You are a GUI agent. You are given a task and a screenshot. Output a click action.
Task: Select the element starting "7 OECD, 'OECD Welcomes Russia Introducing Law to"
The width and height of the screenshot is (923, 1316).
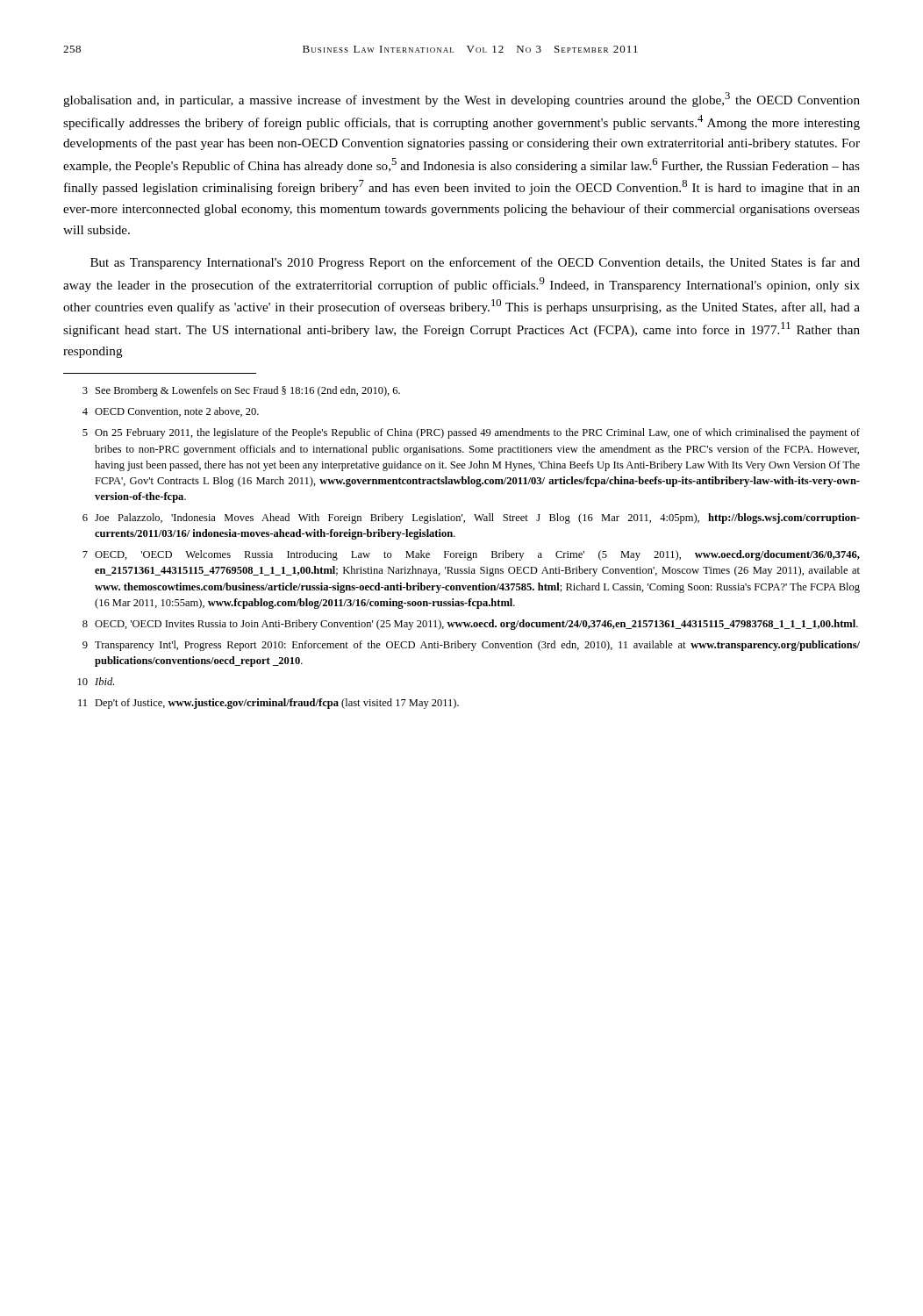point(462,579)
